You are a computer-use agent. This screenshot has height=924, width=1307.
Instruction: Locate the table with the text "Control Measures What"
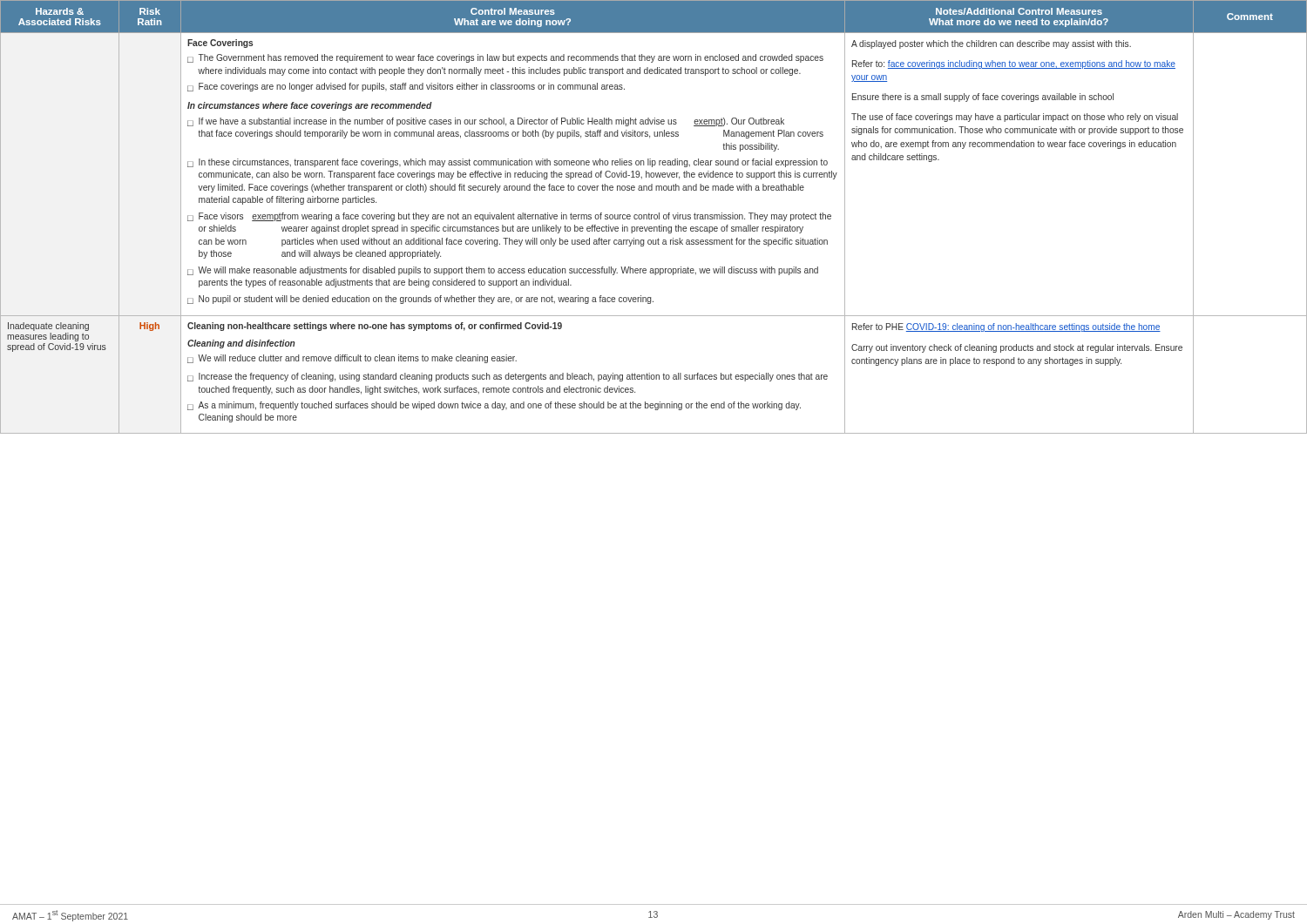pos(654,452)
